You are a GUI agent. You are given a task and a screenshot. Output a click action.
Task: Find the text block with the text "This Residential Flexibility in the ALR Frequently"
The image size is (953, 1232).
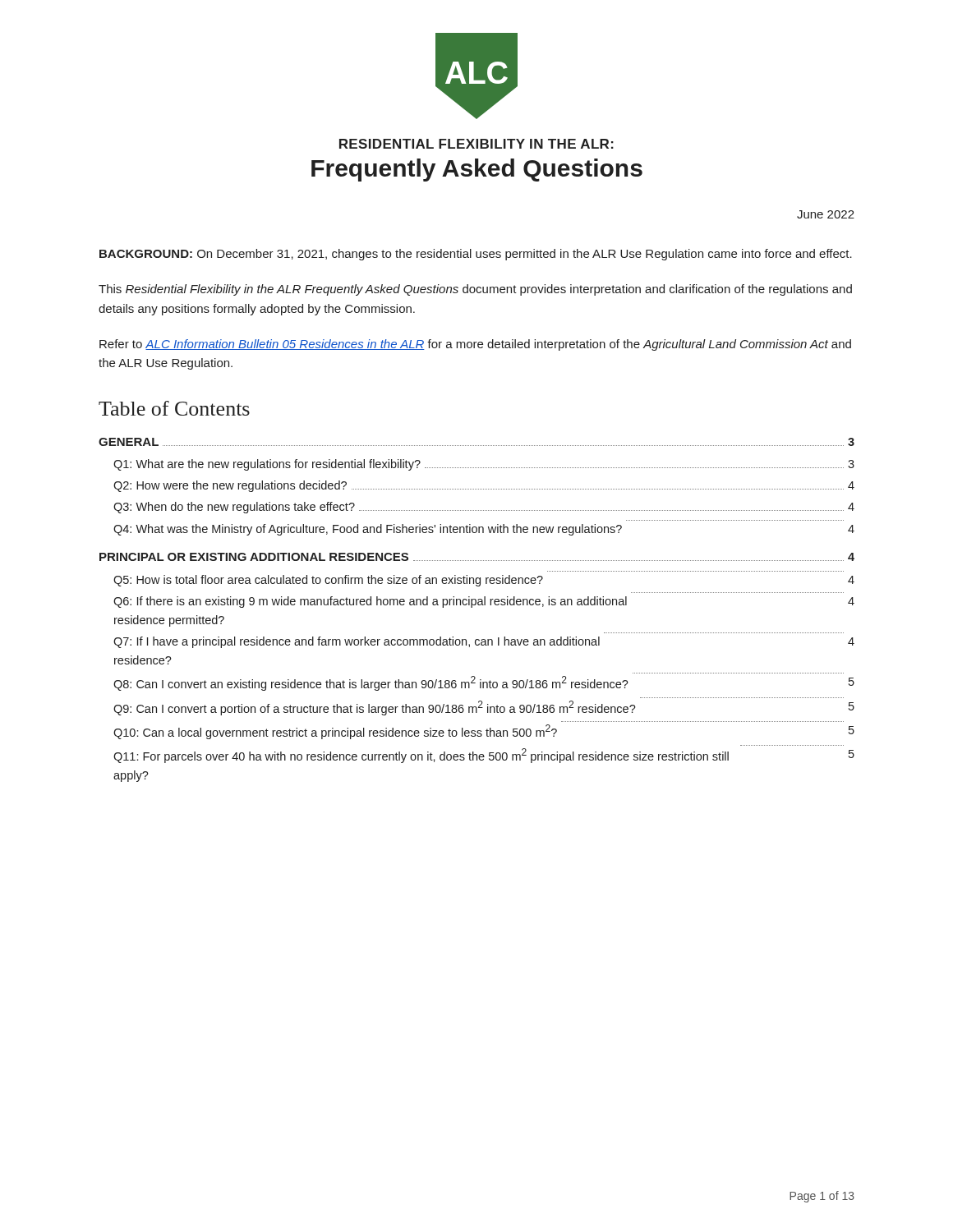(x=476, y=298)
